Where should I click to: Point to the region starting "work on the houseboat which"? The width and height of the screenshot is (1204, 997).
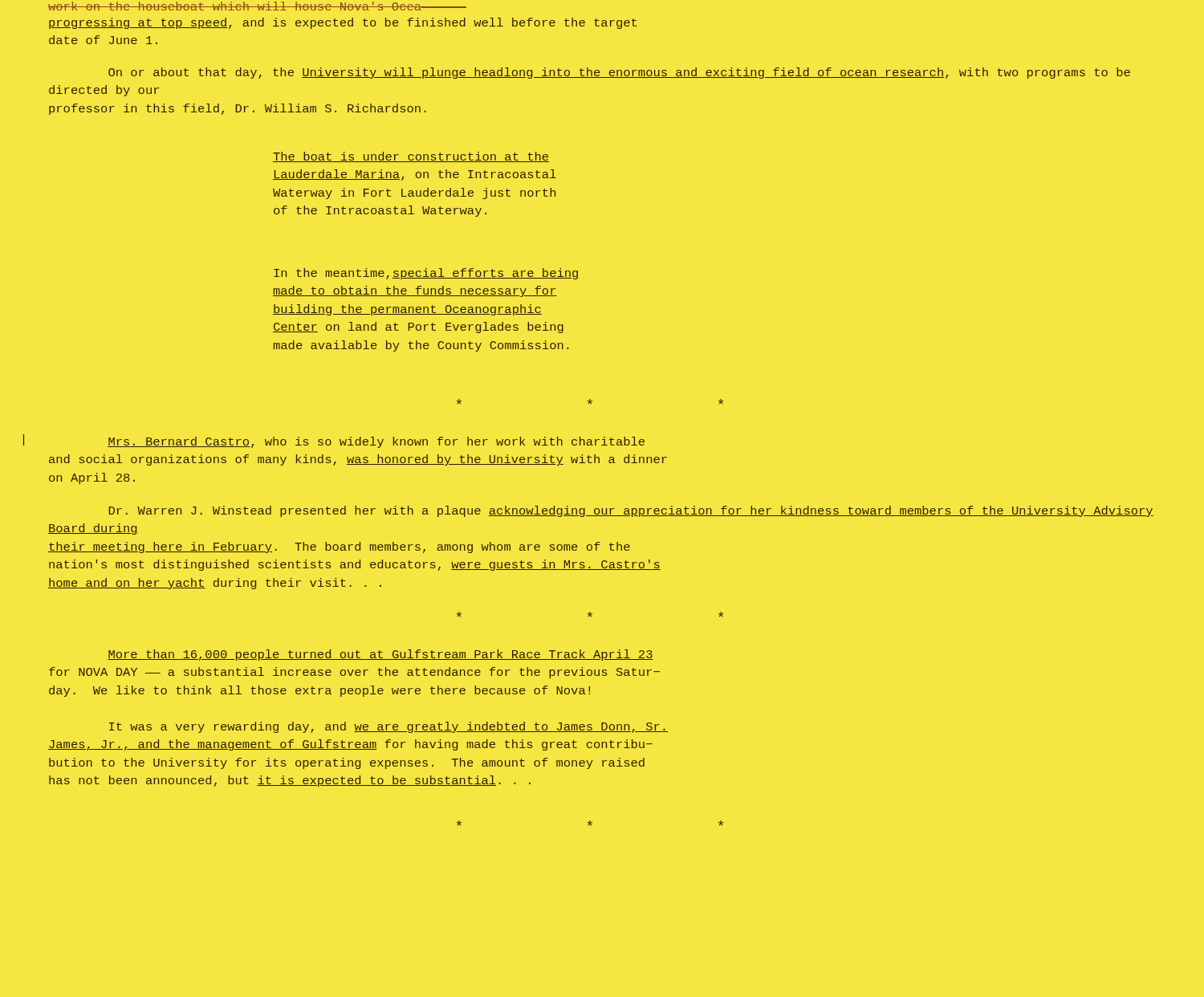click(x=257, y=7)
